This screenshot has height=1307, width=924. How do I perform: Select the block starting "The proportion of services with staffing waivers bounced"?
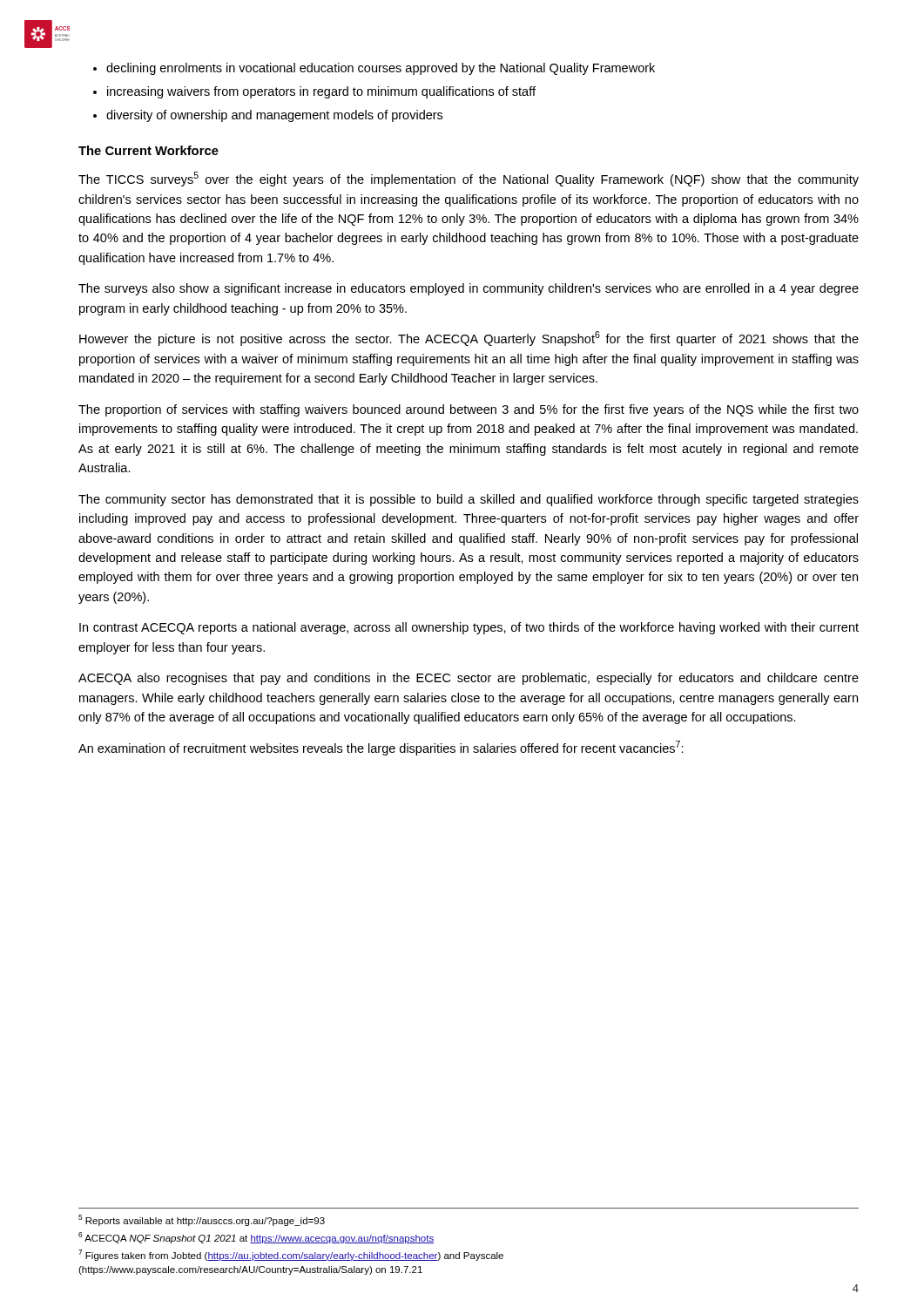pyautogui.click(x=469, y=439)
